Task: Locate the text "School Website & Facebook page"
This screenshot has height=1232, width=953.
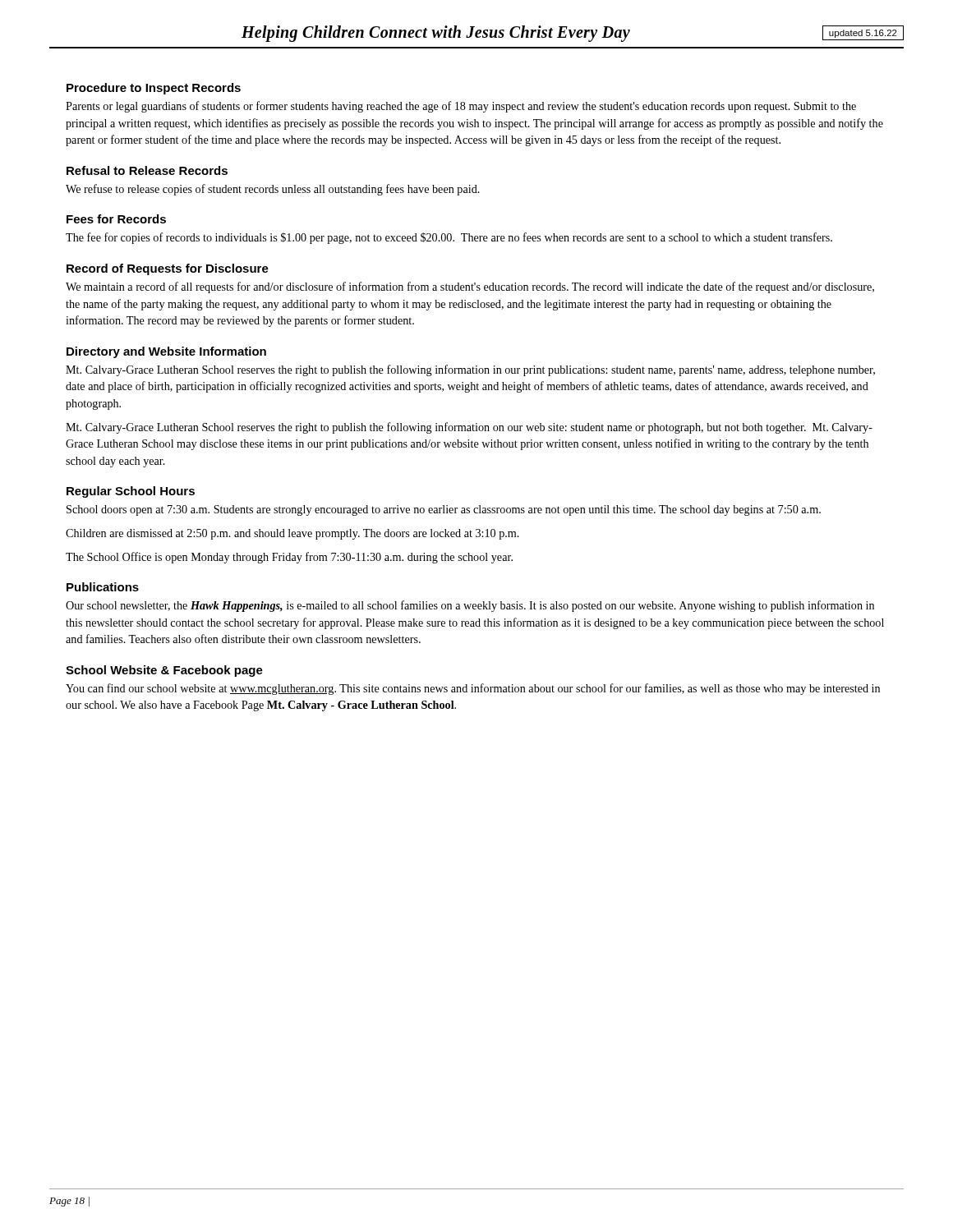Action: (x=164, y=670)
